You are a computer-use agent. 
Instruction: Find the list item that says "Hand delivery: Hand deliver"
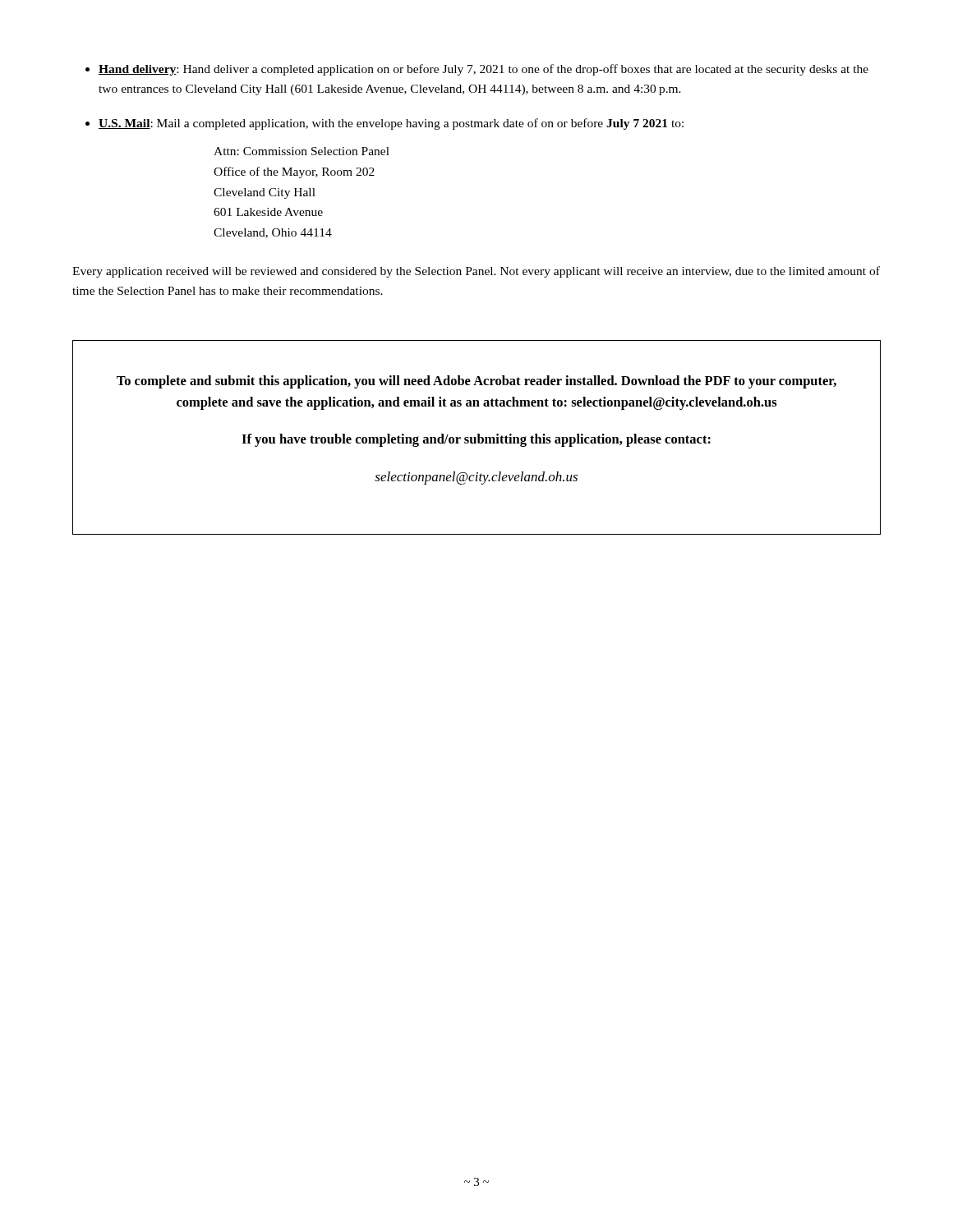pyautogui.click(x=484, y=78)
